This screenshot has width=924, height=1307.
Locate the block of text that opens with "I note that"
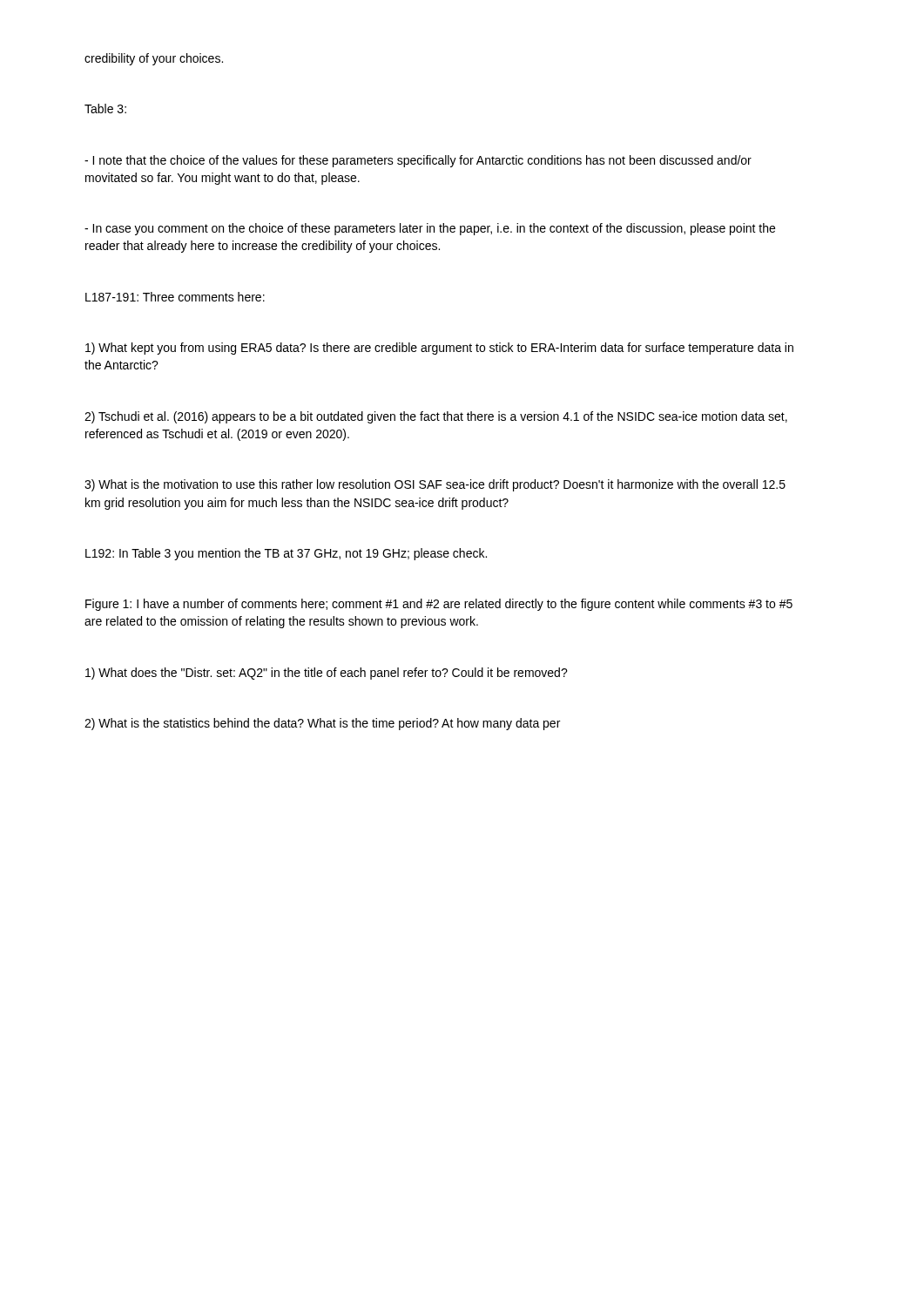[x=418, y=169]
